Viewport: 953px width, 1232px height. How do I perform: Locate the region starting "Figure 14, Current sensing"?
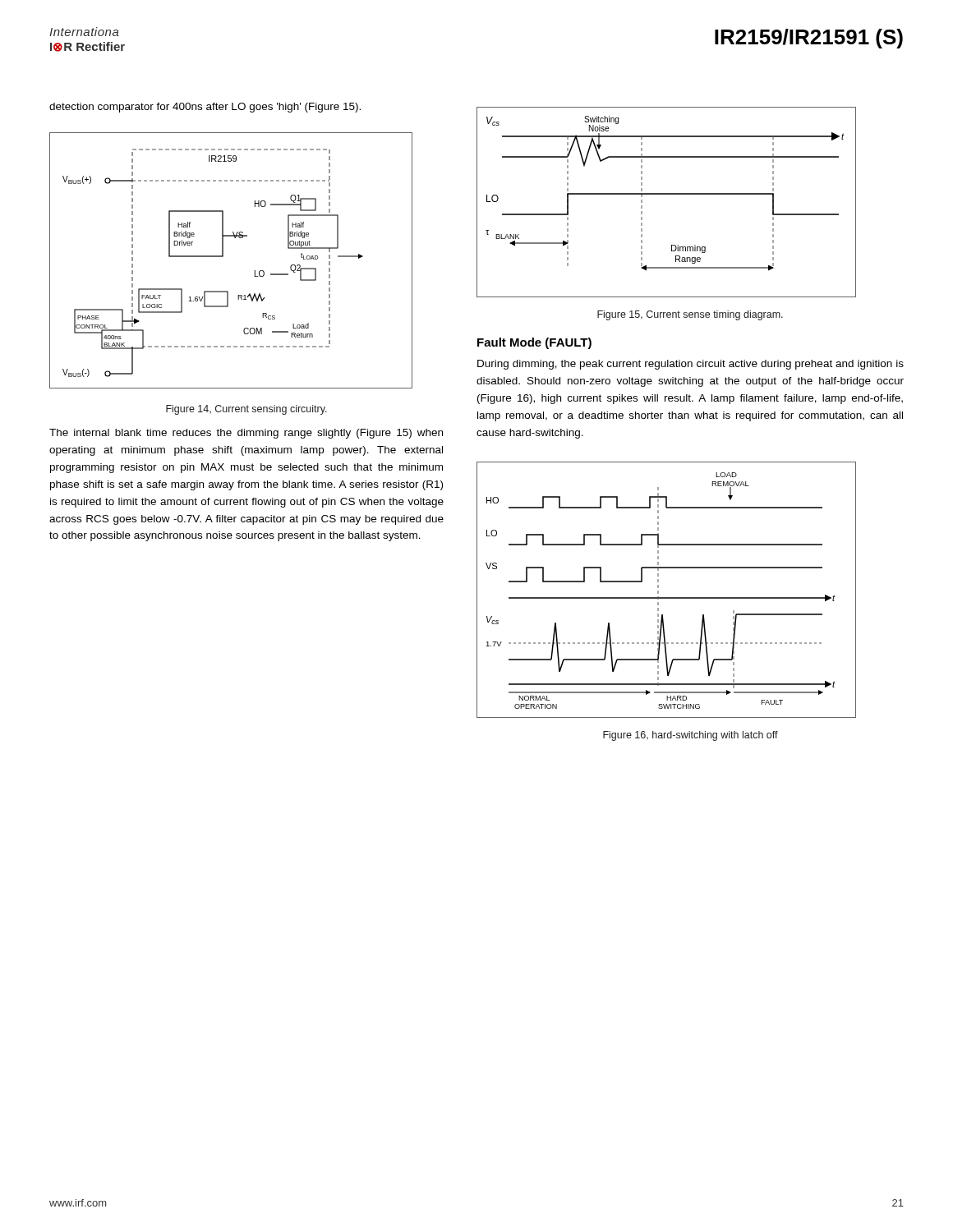pyautogui.click(x=246, y=409)
